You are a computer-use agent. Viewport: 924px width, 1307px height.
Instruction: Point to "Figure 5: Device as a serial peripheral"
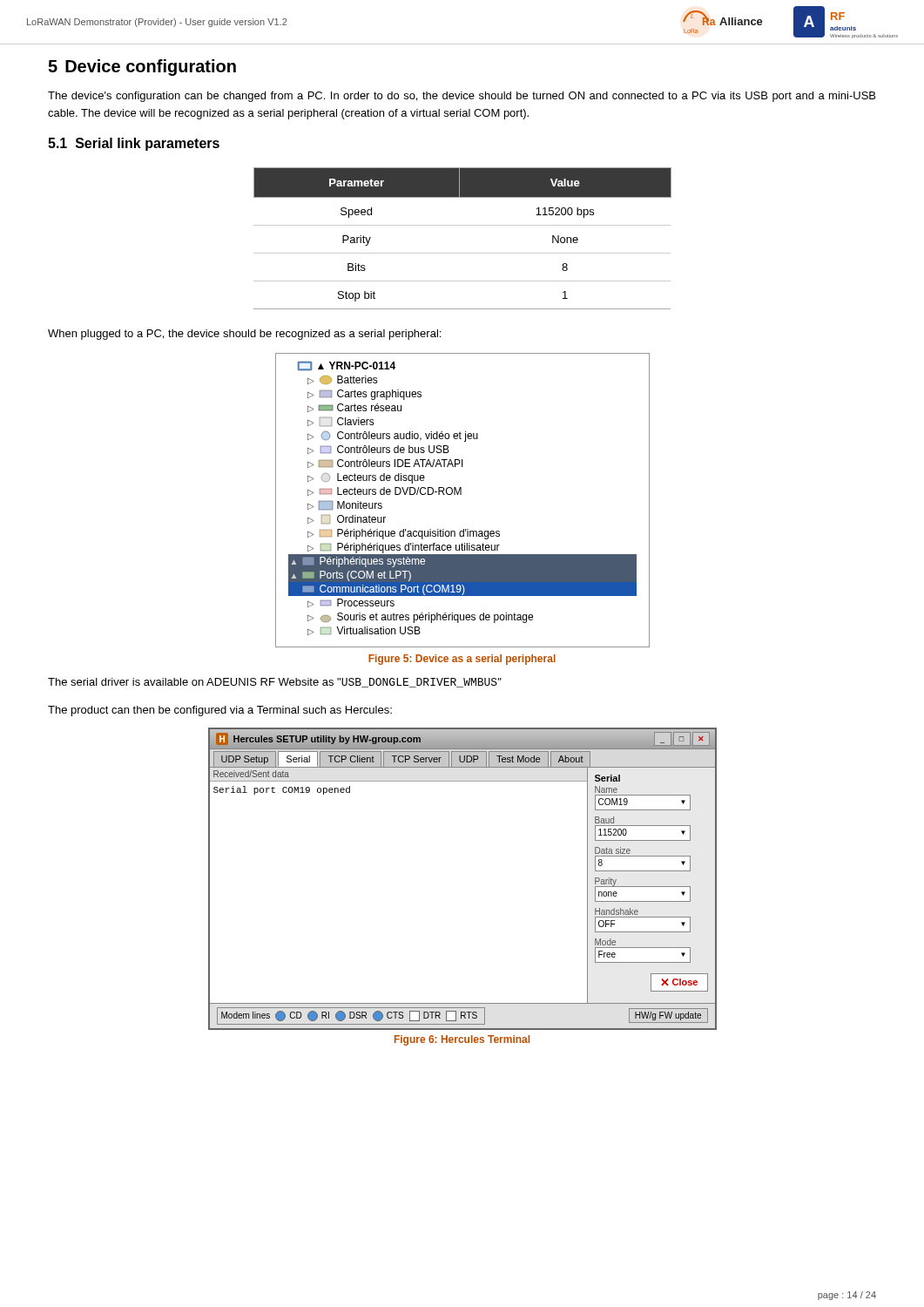tap(462, 659)
